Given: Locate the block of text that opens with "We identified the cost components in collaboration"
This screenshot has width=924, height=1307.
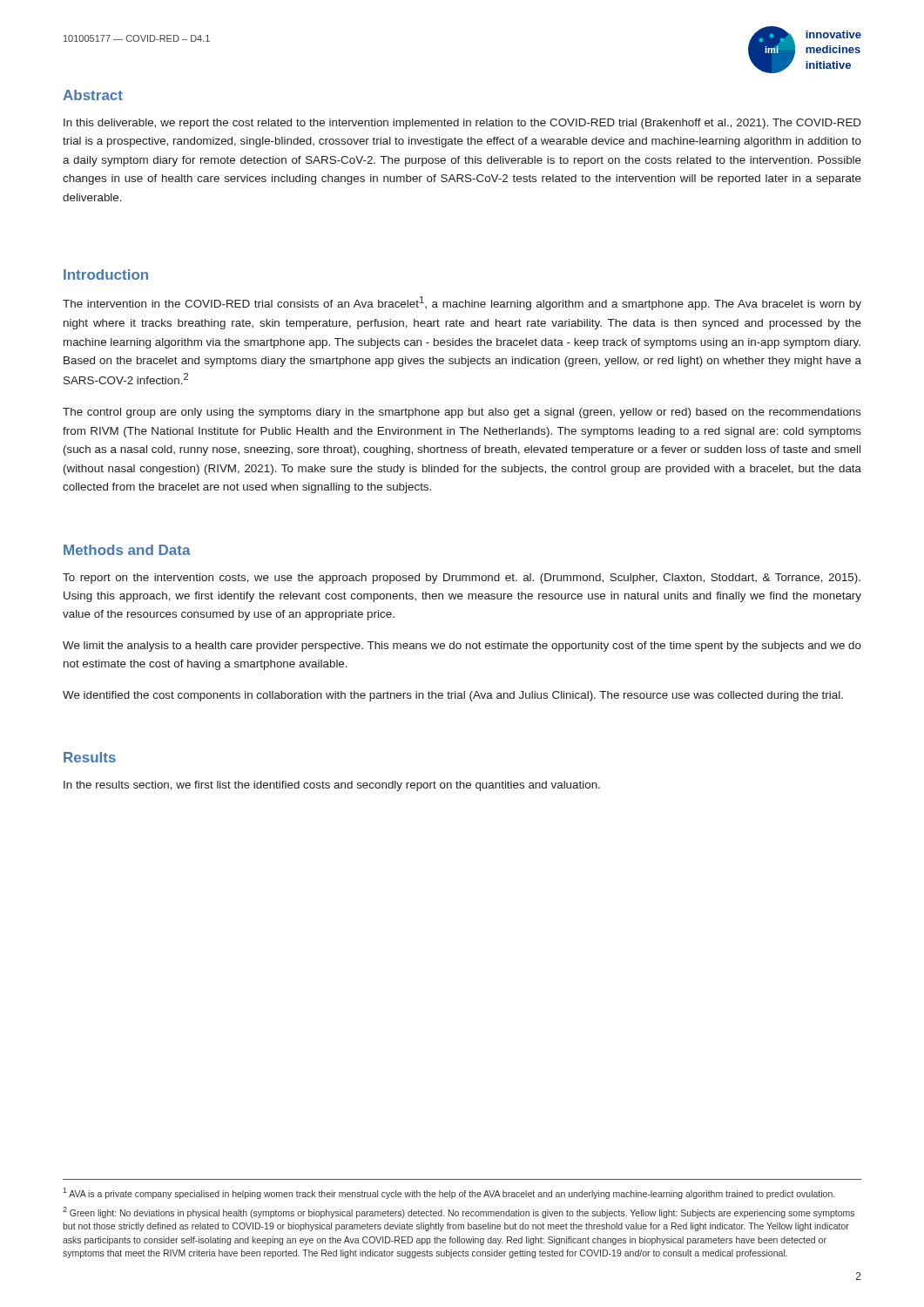Looking at the screenshot, I should 453,695.
